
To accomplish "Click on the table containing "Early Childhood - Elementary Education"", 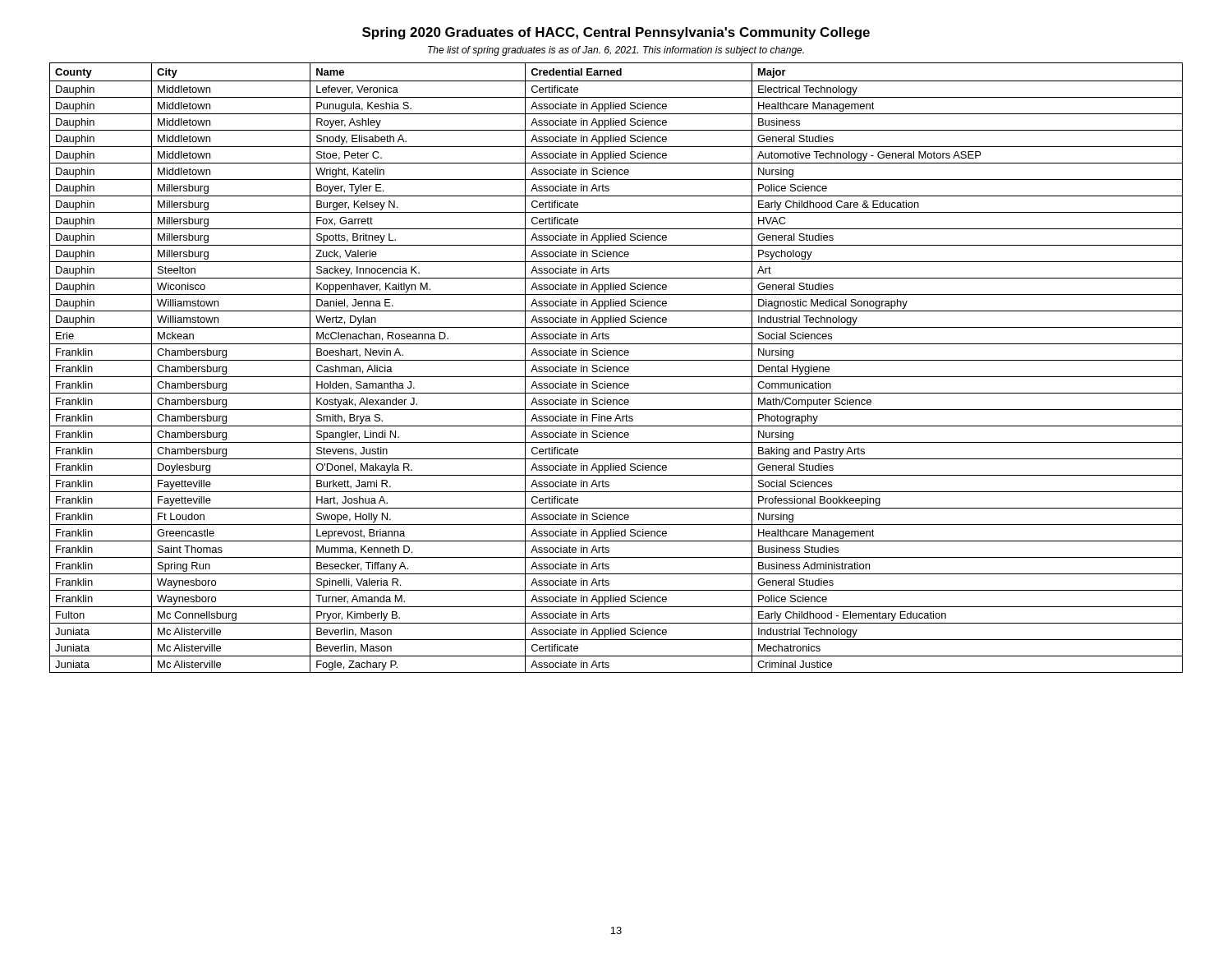I will click(x=616, y=368).
